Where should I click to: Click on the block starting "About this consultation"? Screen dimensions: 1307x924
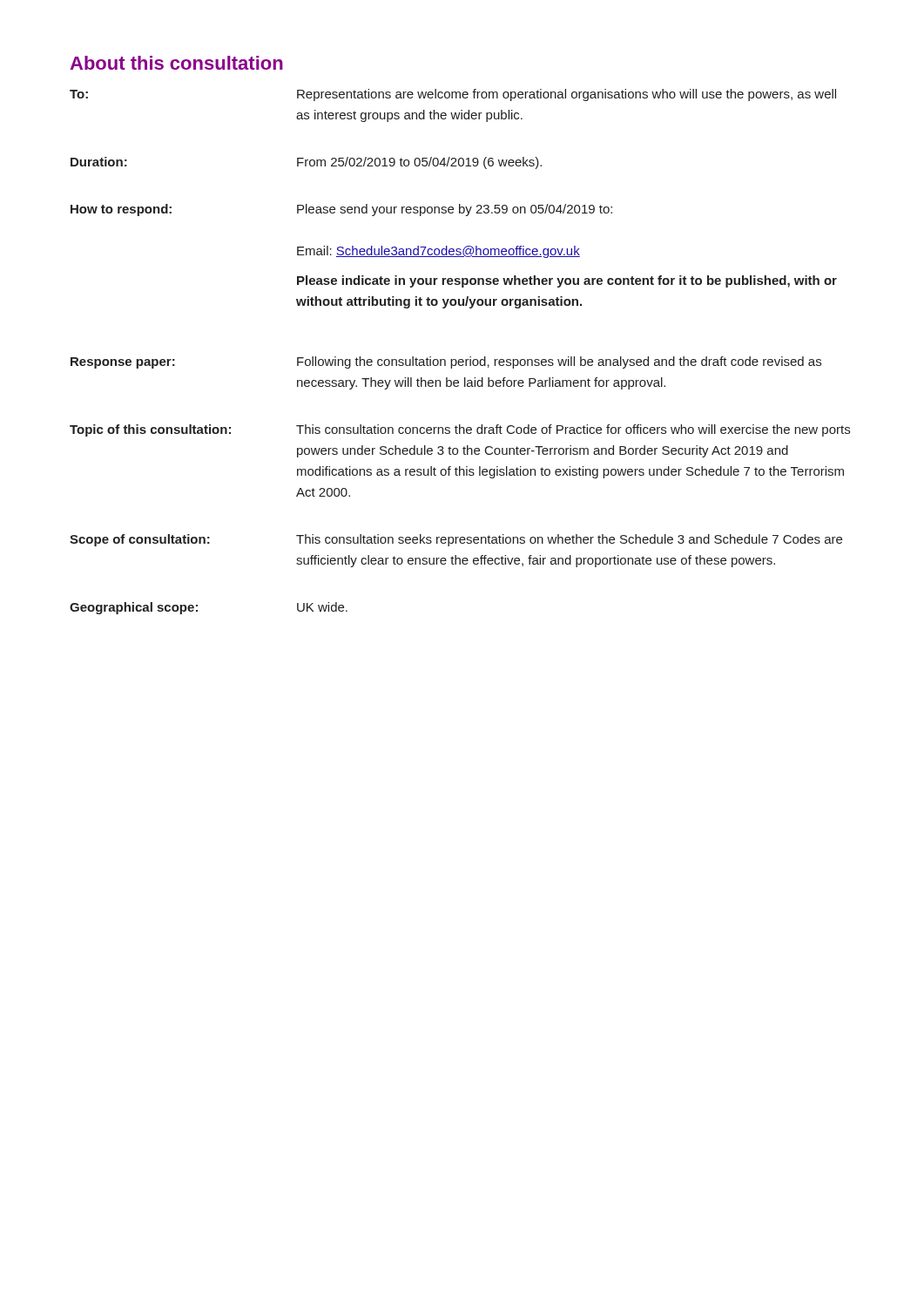[x=177, y=63]
